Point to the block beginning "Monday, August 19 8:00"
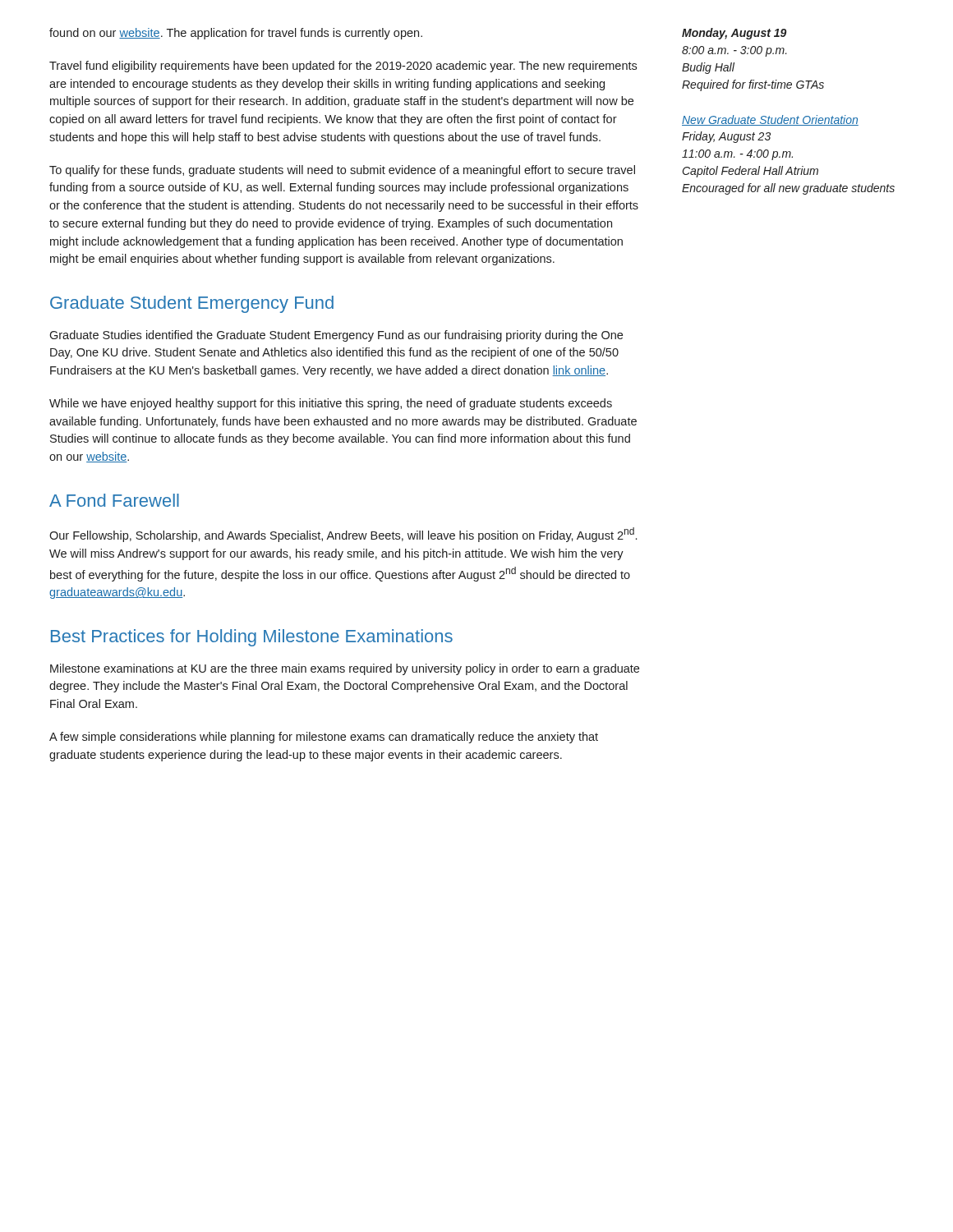Screen dimensions: 1232x953 tap(734, 34)
